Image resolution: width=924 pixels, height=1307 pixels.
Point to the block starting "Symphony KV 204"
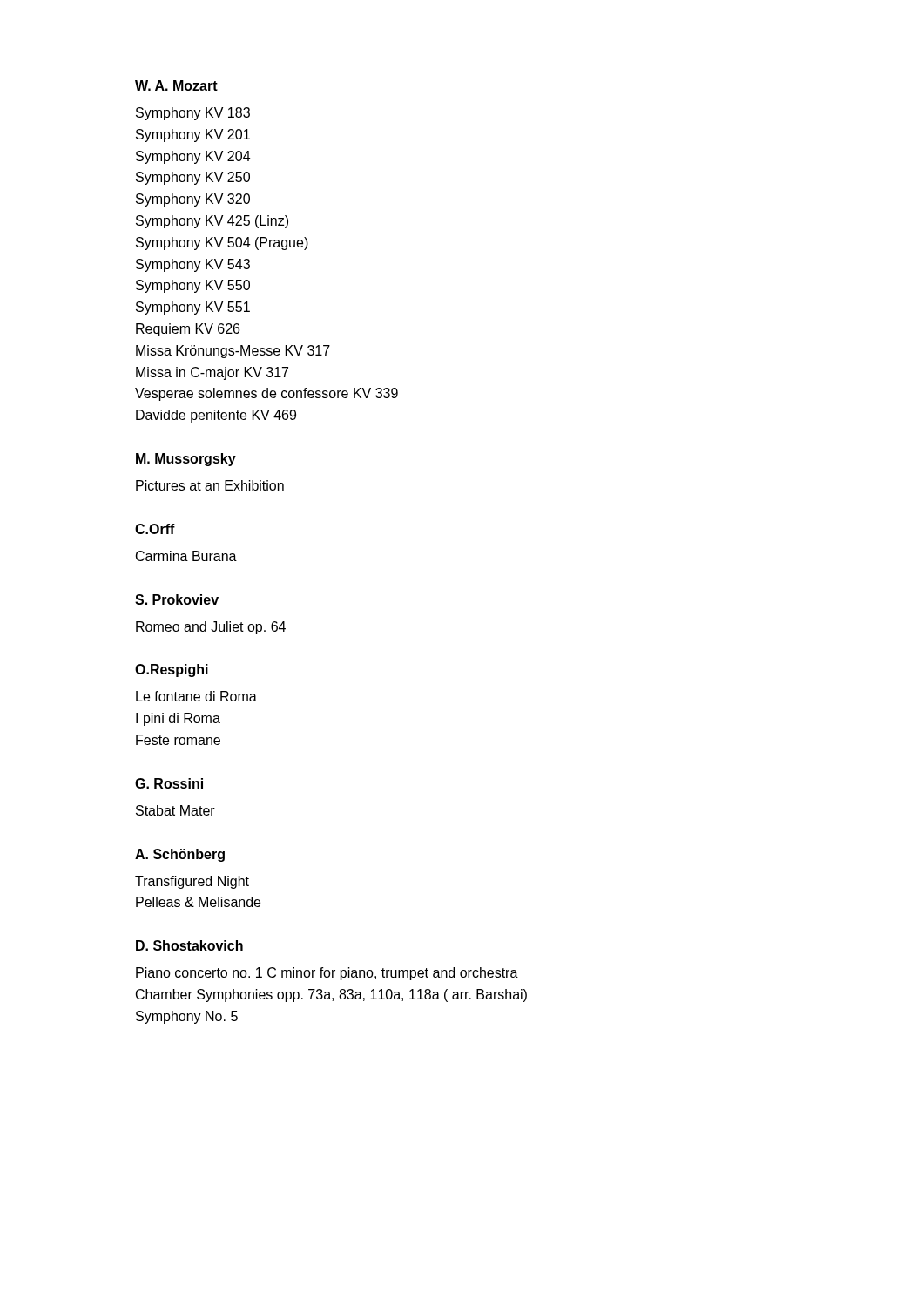point(193,156)
